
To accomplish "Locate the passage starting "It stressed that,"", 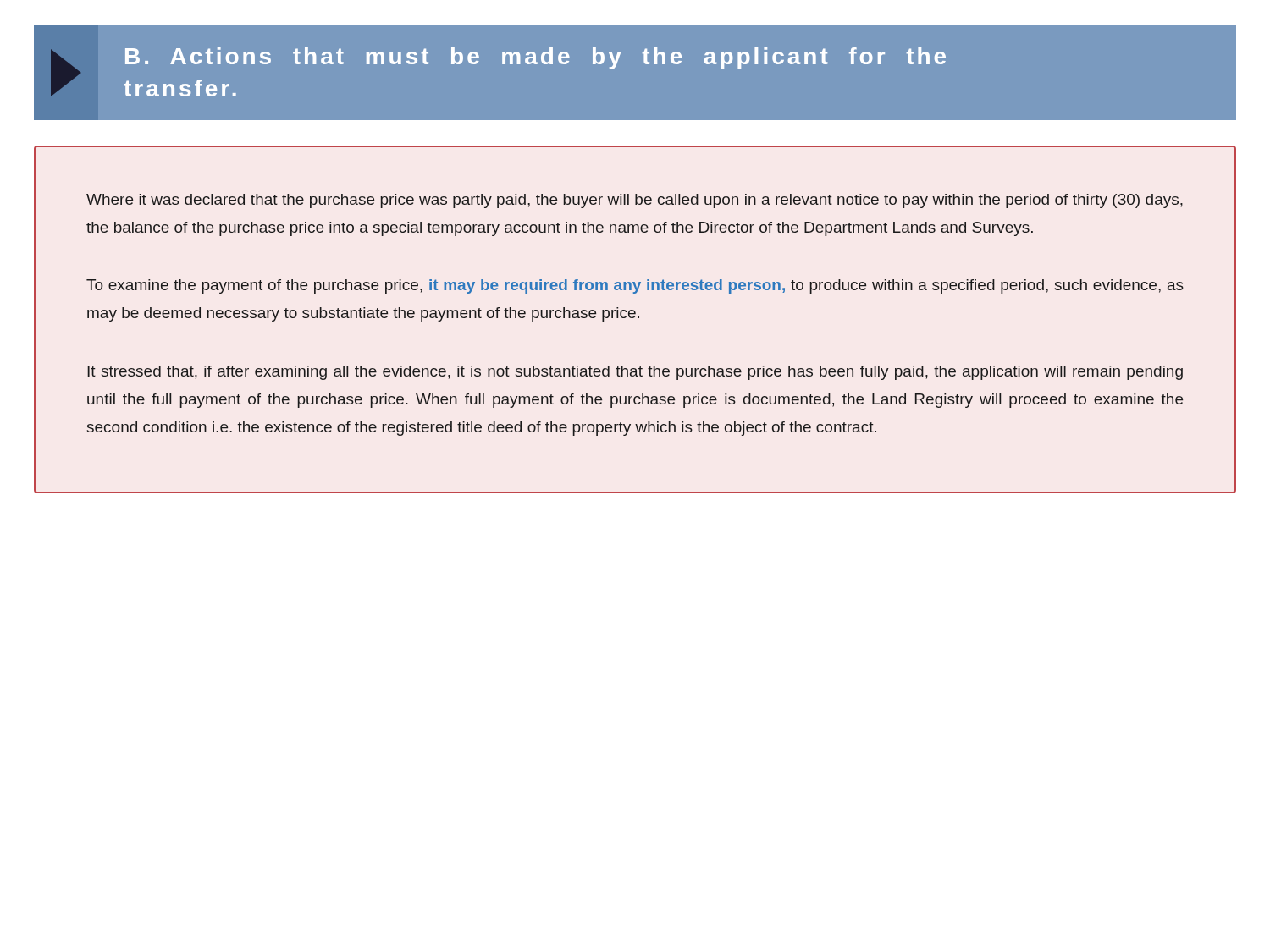I will tap(635, 399).
